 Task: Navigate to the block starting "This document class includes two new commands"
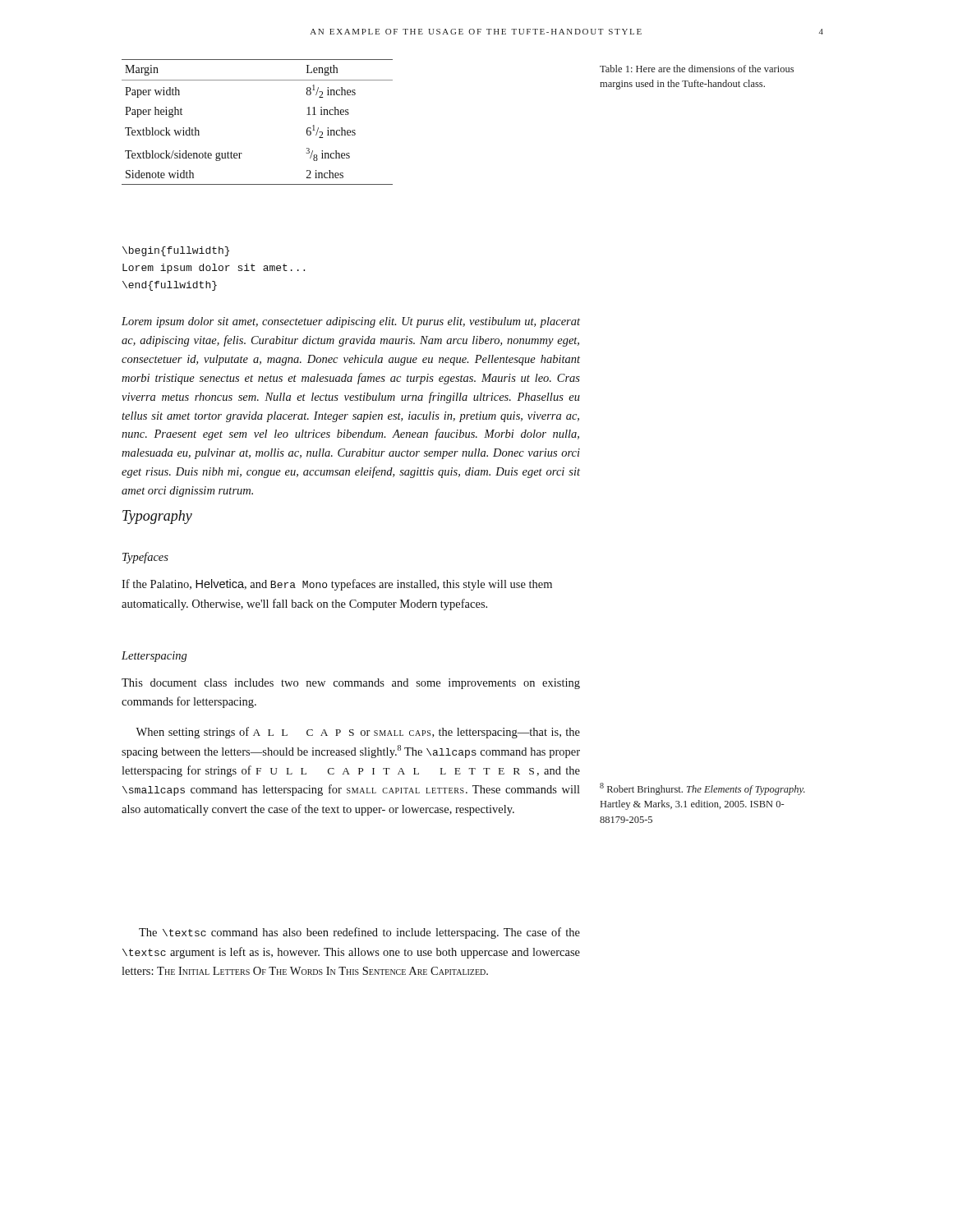pos(351,692)
